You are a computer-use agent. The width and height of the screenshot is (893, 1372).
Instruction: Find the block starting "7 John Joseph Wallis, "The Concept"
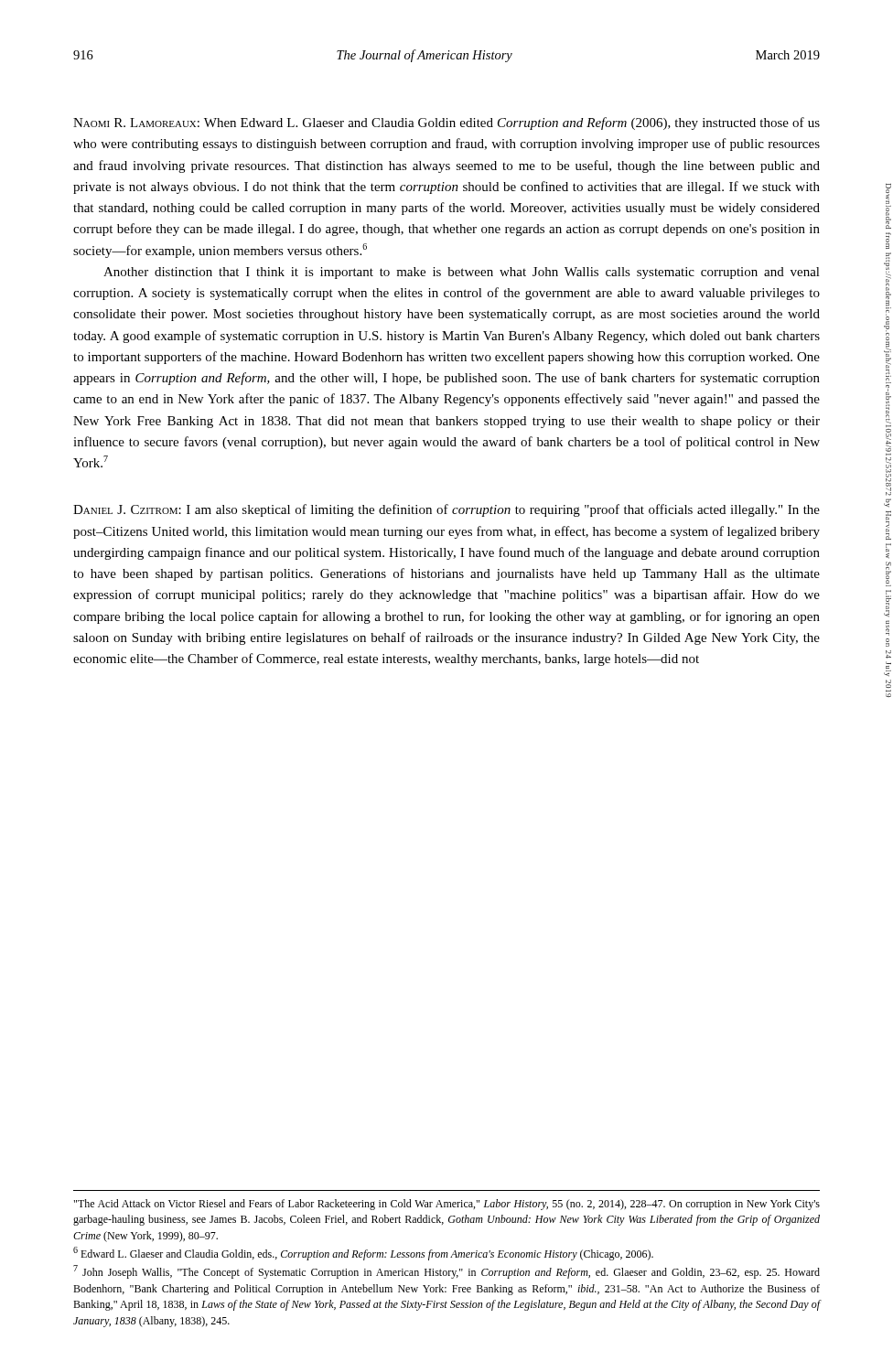tap(446, 1296)
